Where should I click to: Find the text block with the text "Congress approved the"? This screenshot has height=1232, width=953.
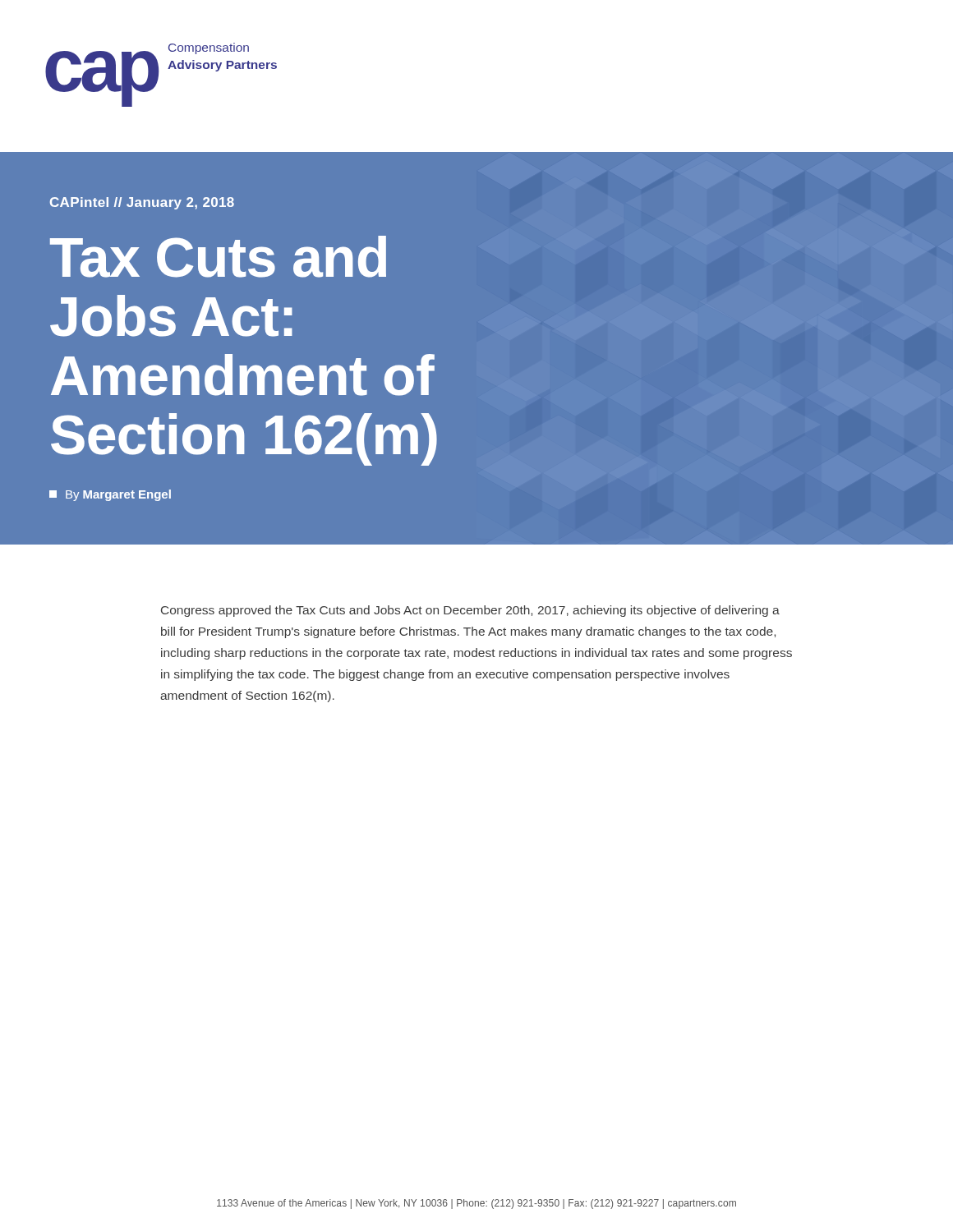(476, 653)
